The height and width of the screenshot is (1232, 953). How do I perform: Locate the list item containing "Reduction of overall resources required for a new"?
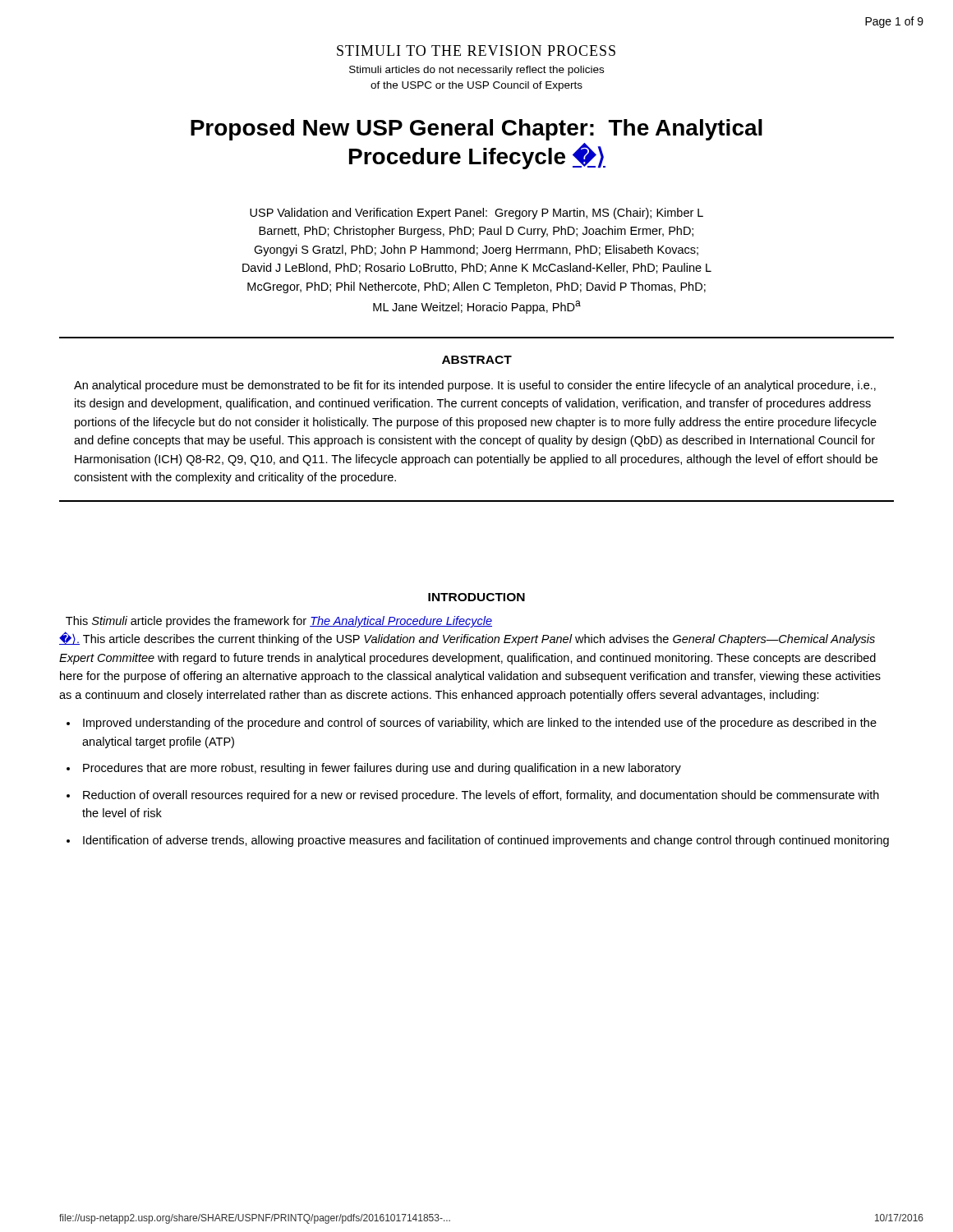click(x=481, y=804)
